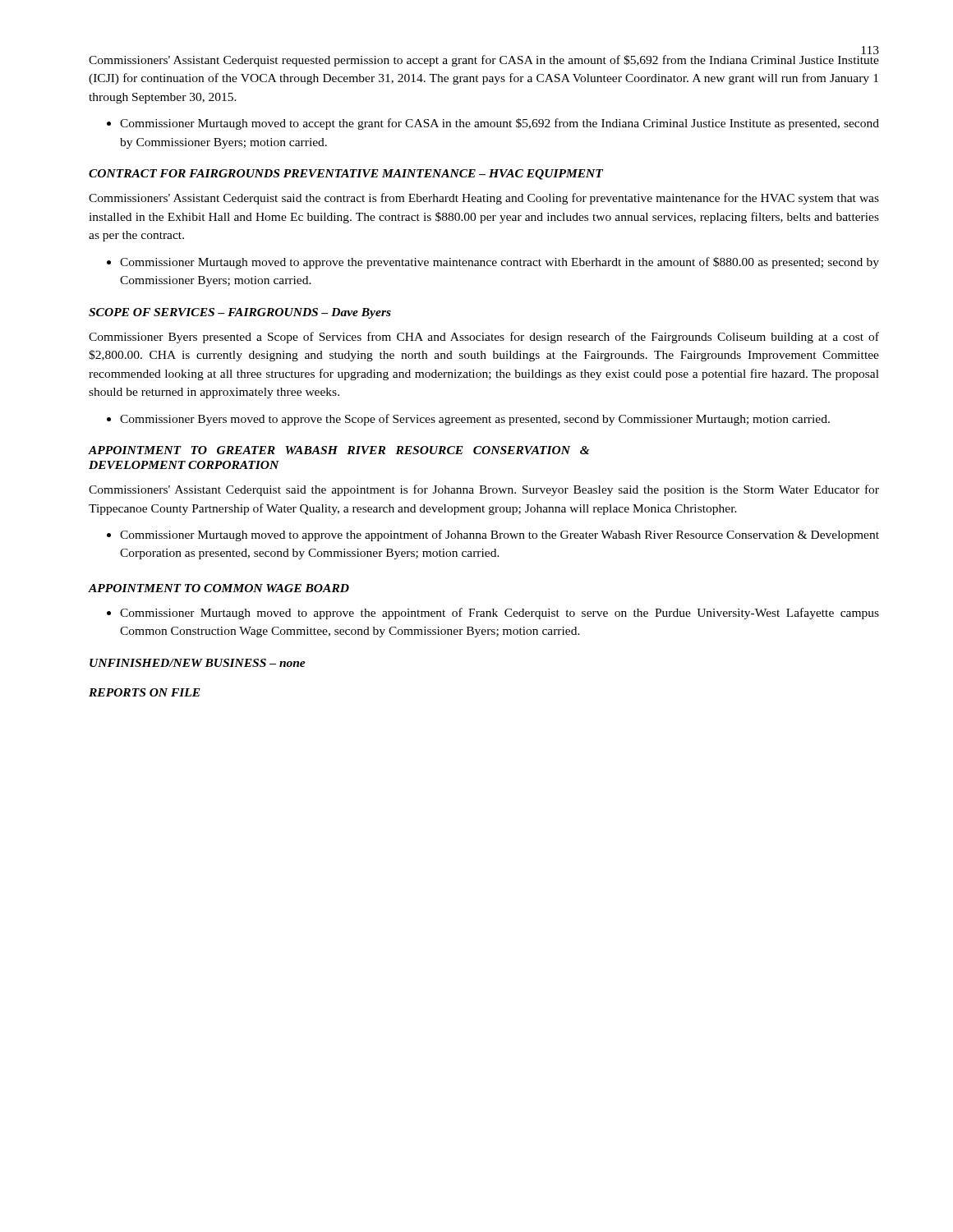953x1232 pixels.
Task: Select the section header containing "APPOINTMENT TO COMMON WAGE BOARD"
Action: (219, 588)
